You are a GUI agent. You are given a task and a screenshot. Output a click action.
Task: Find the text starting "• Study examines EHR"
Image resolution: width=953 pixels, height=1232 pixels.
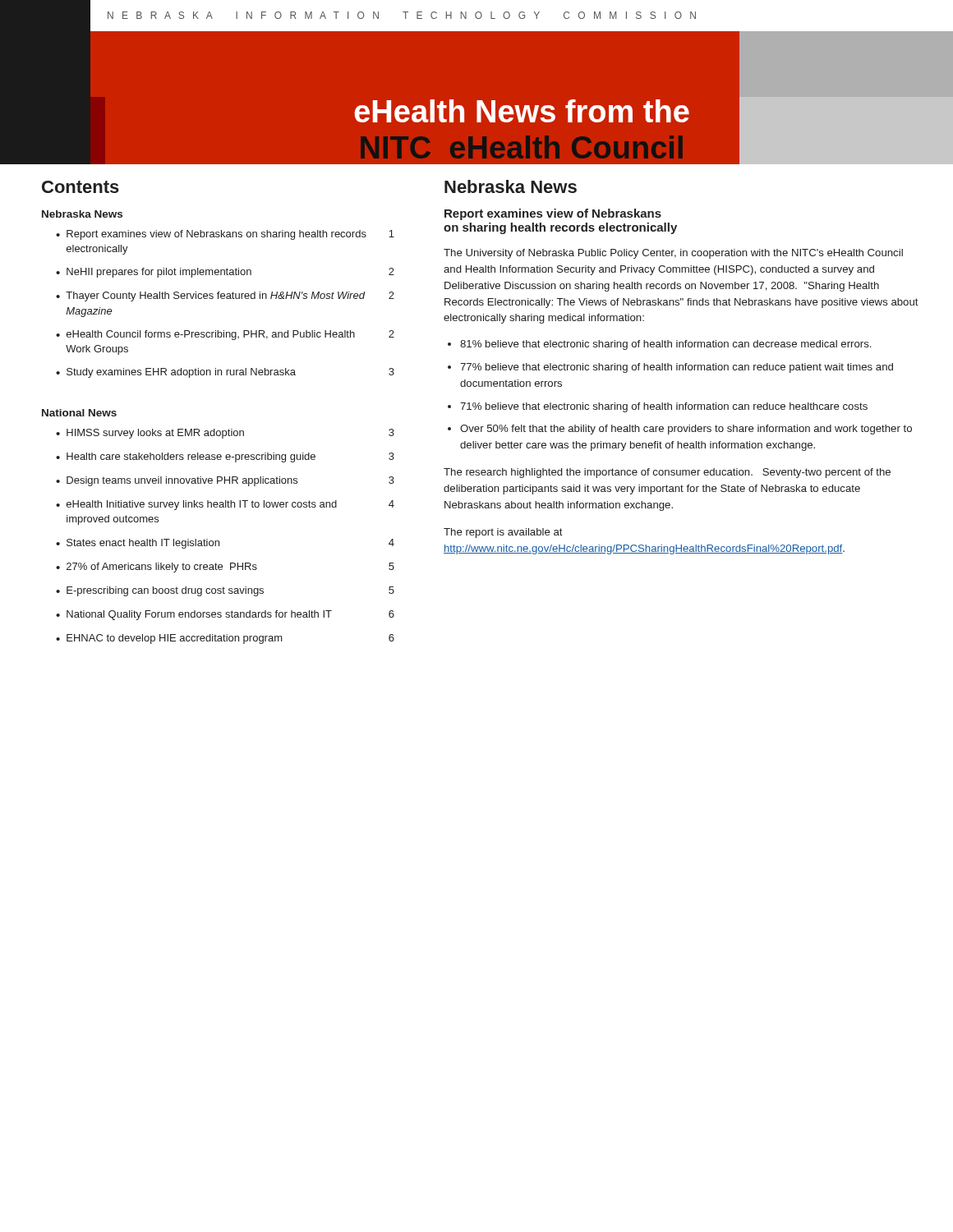pos(225,373)
